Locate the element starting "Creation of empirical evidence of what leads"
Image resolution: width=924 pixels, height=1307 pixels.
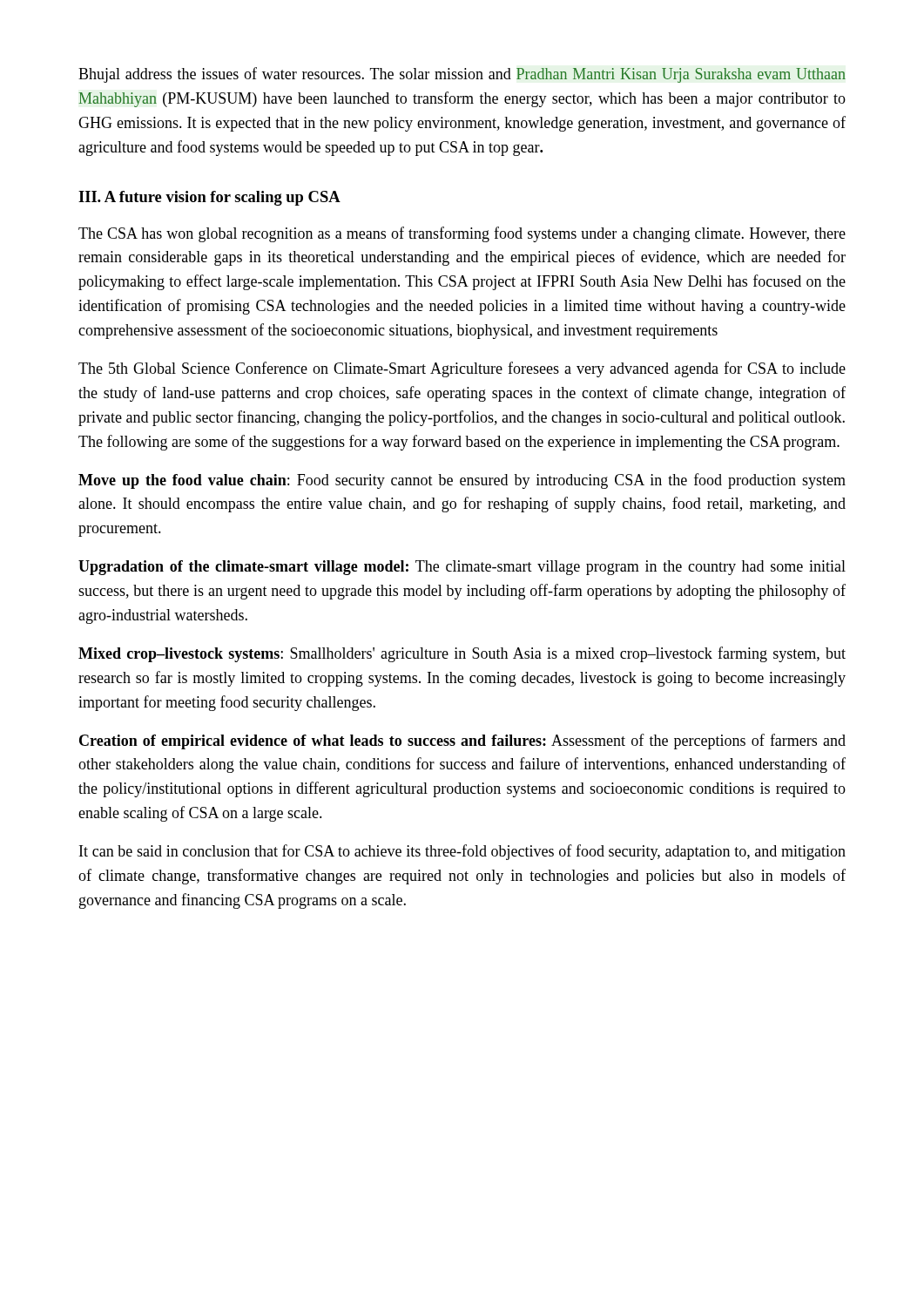[x=462, y=777]
